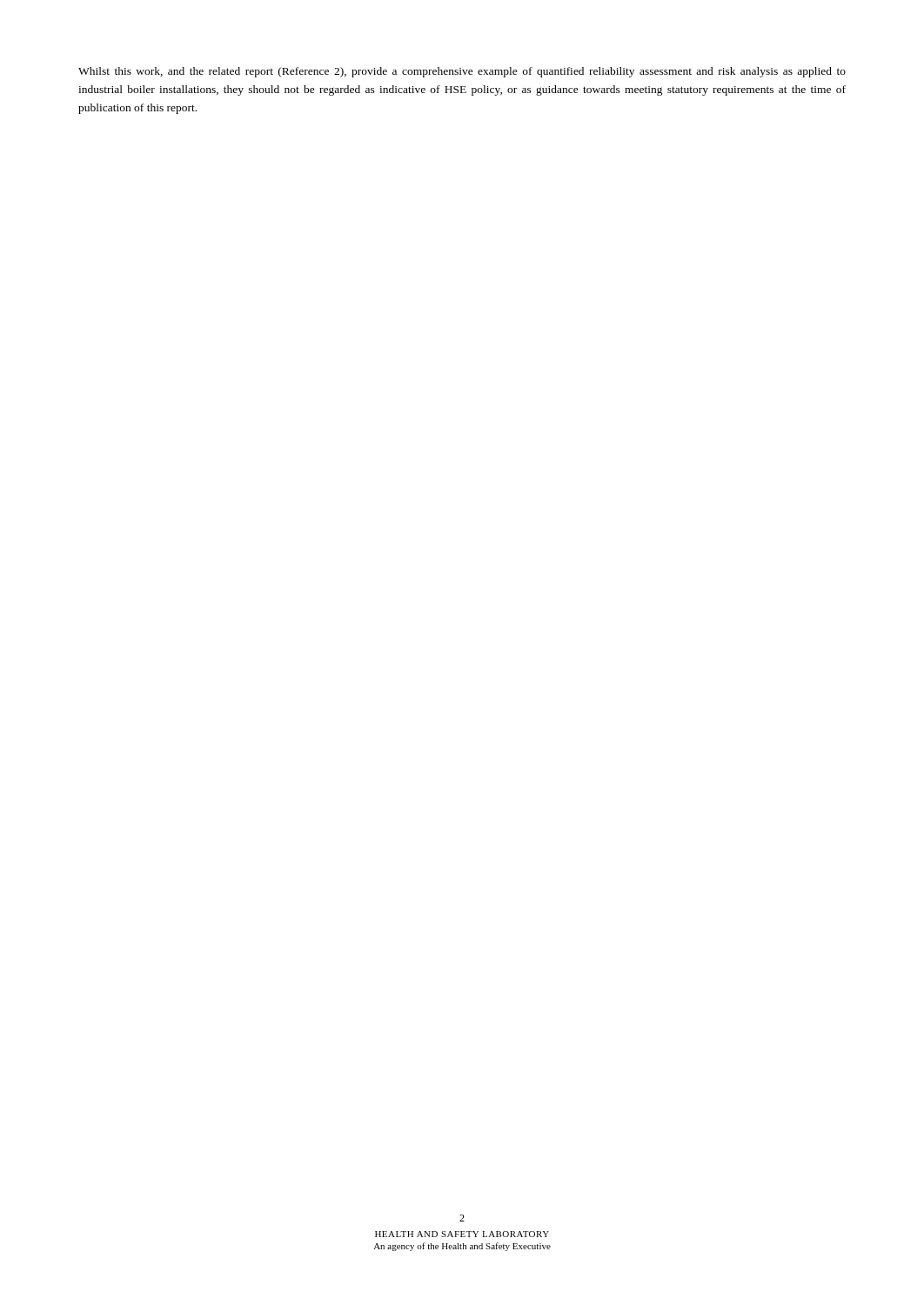Viewport: 924px width, 1305px height.
Task: Select the text block starting "Whilst this work, and the related"
Action: (462, 89)
